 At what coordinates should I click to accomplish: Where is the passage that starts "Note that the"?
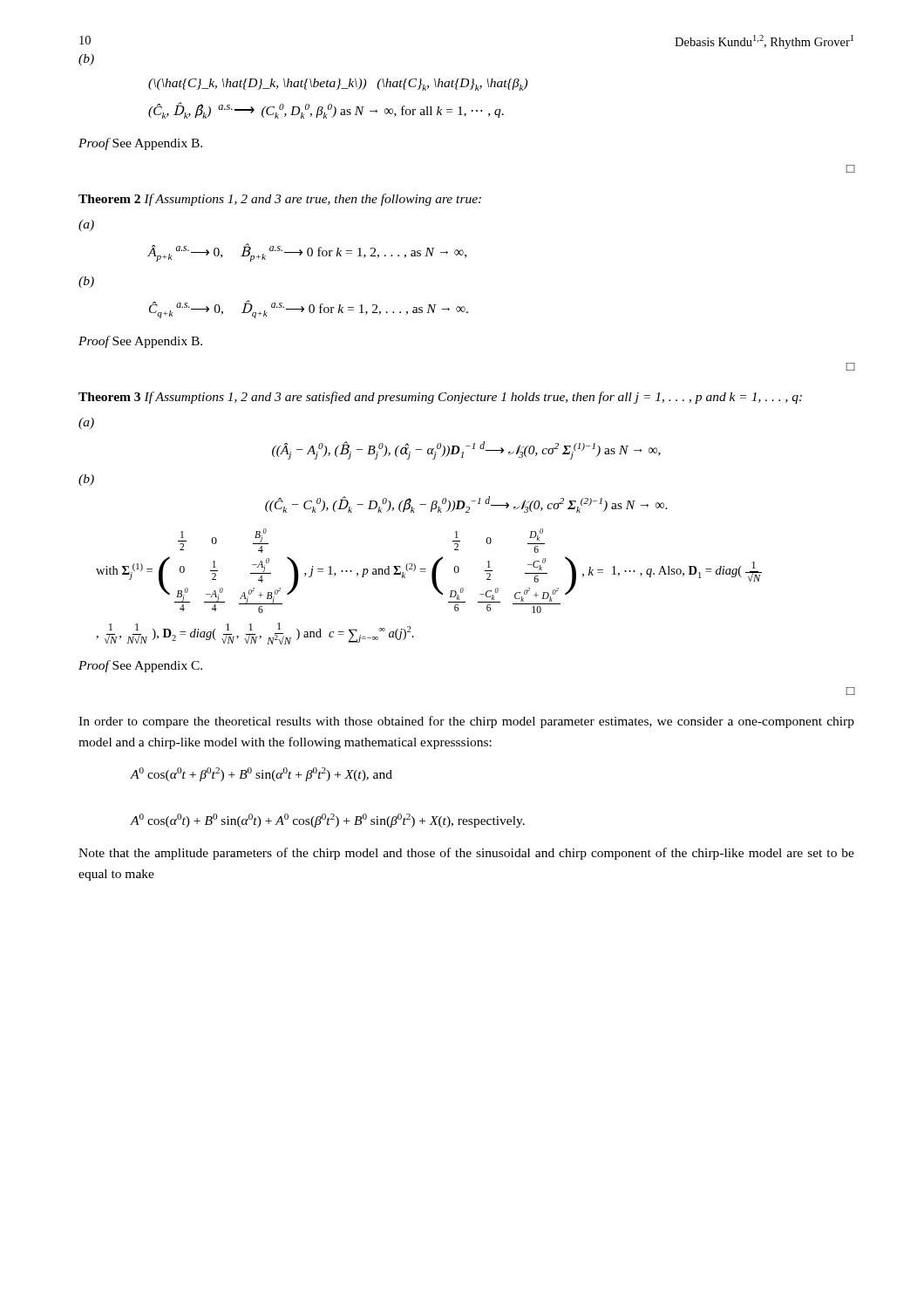(466, 863)
